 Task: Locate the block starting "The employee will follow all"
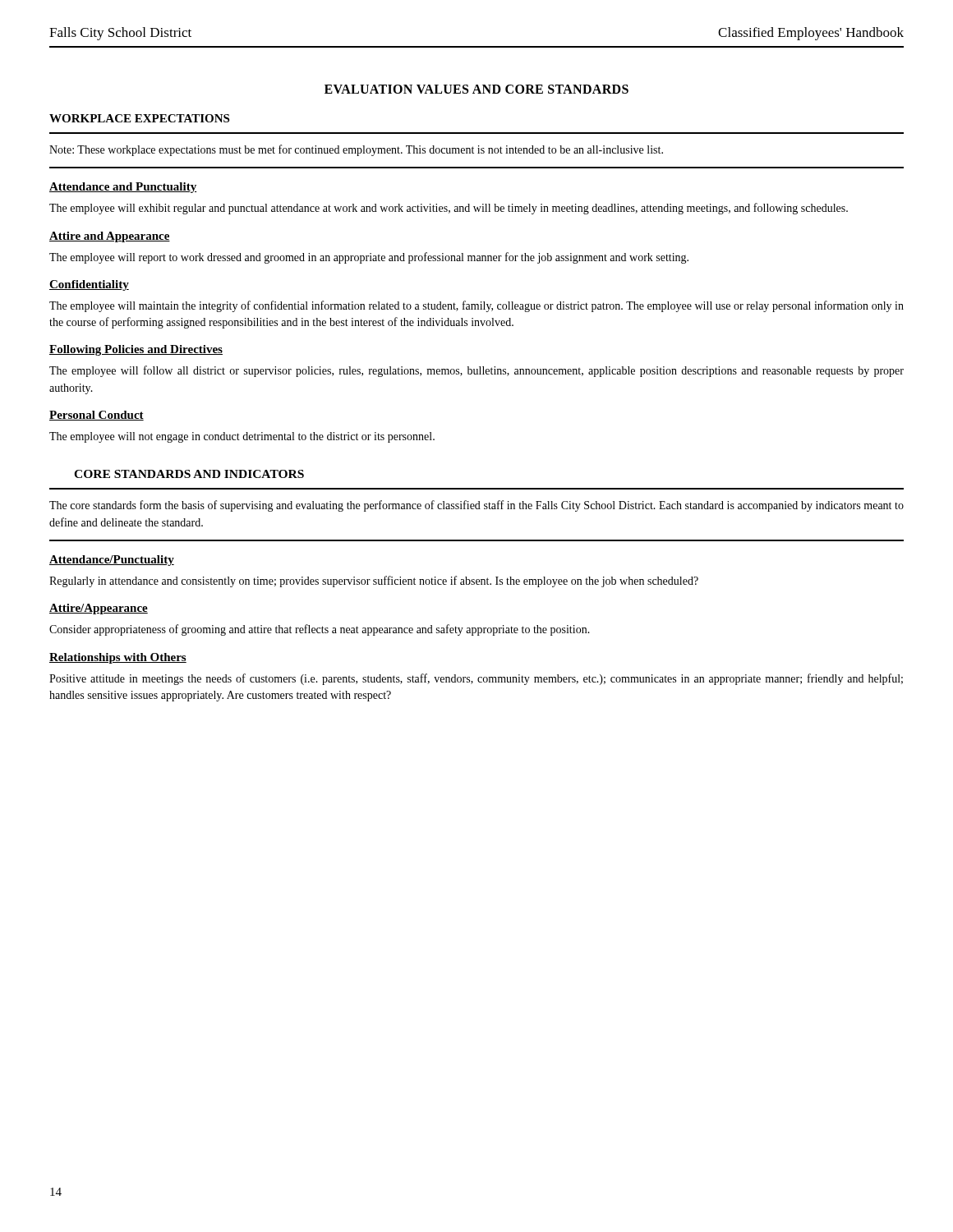[476, 380]
